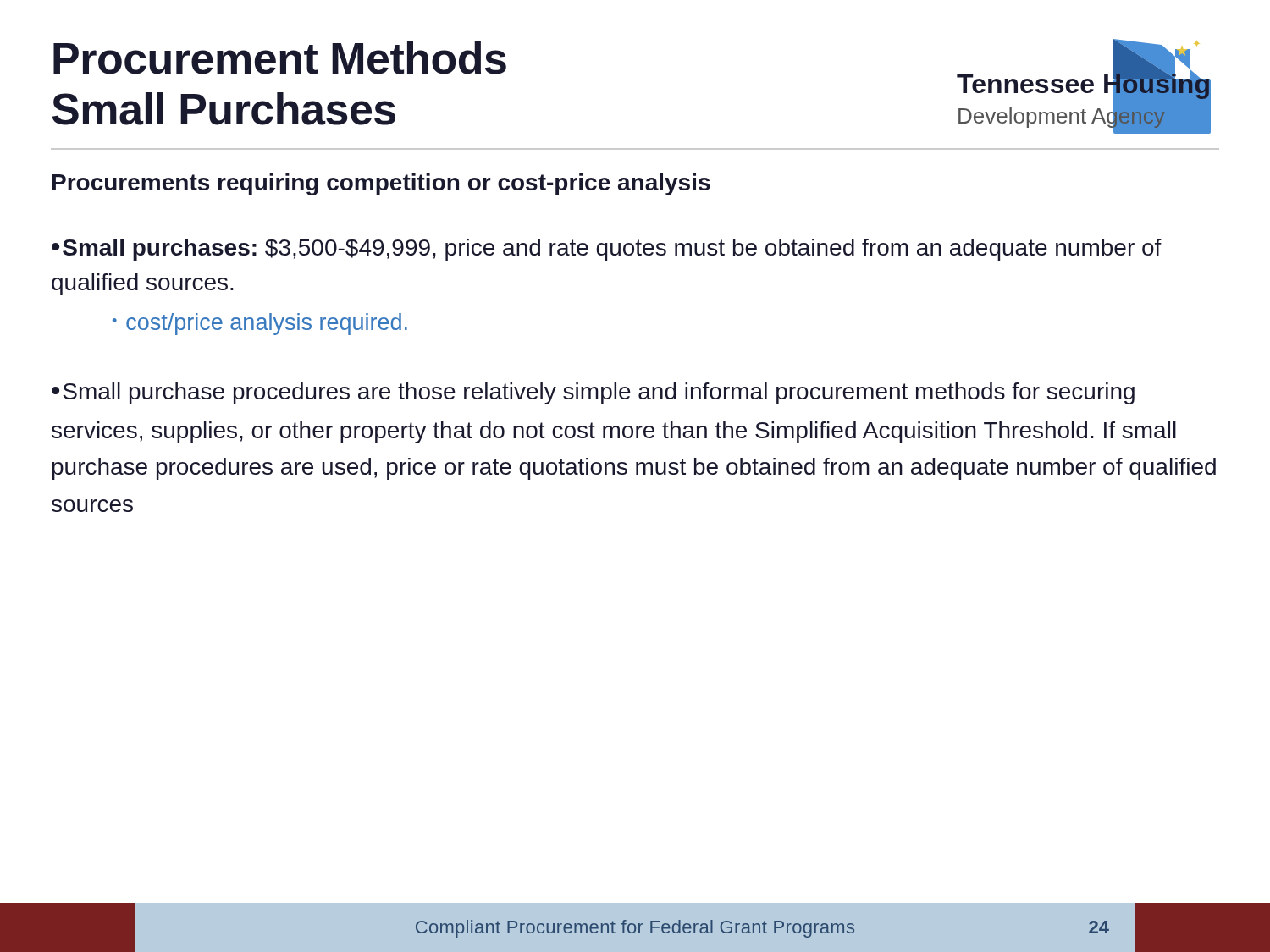This screenshot has height=952, width=1270.
Task: Find the text block starting "Procurements requiring competition or cost-price analysis"
Action: (381, 182)
